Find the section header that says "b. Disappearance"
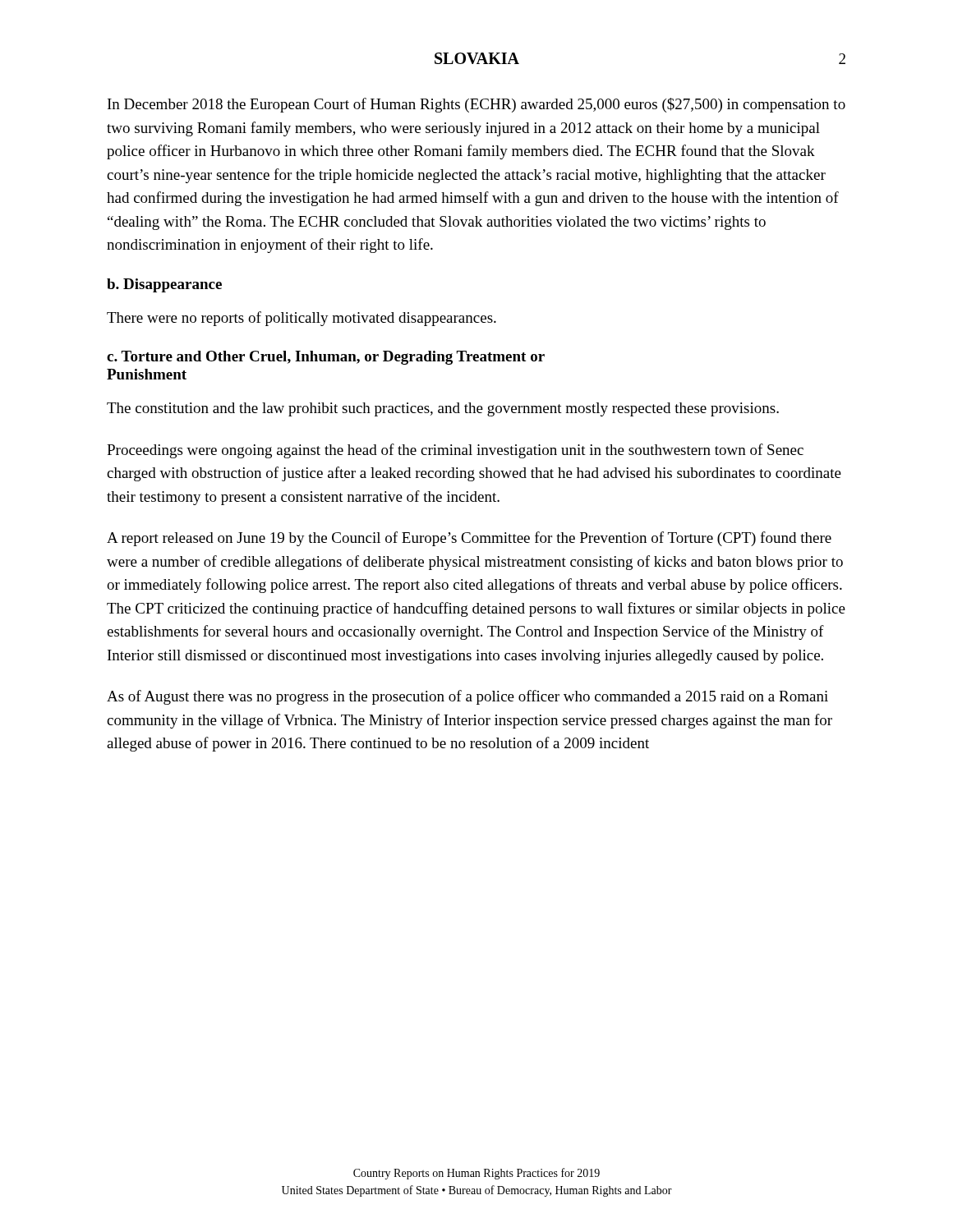953x1232 pixels. pyautogui.click(x=164, y=283)
